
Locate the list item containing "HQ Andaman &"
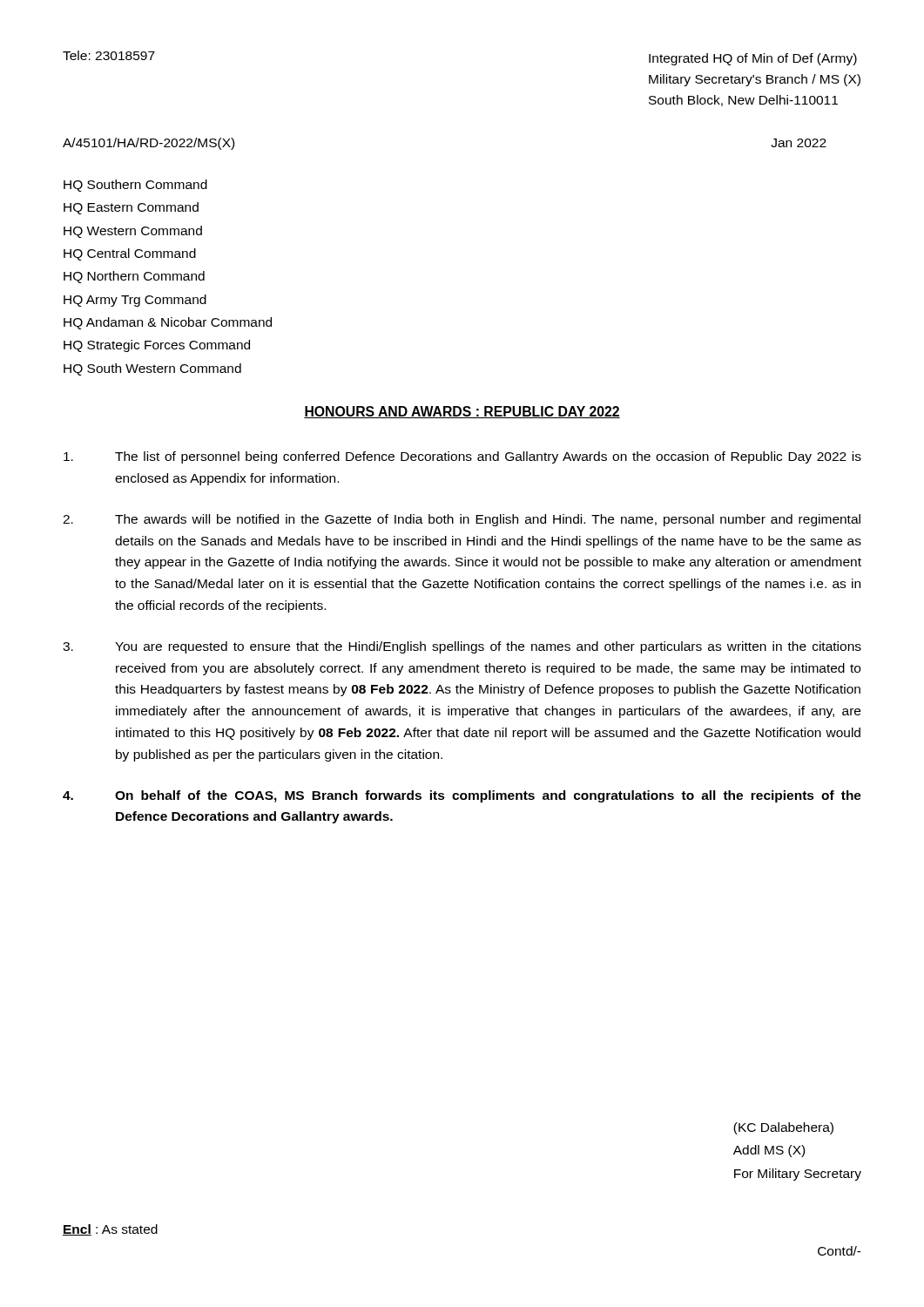point(168,322)
